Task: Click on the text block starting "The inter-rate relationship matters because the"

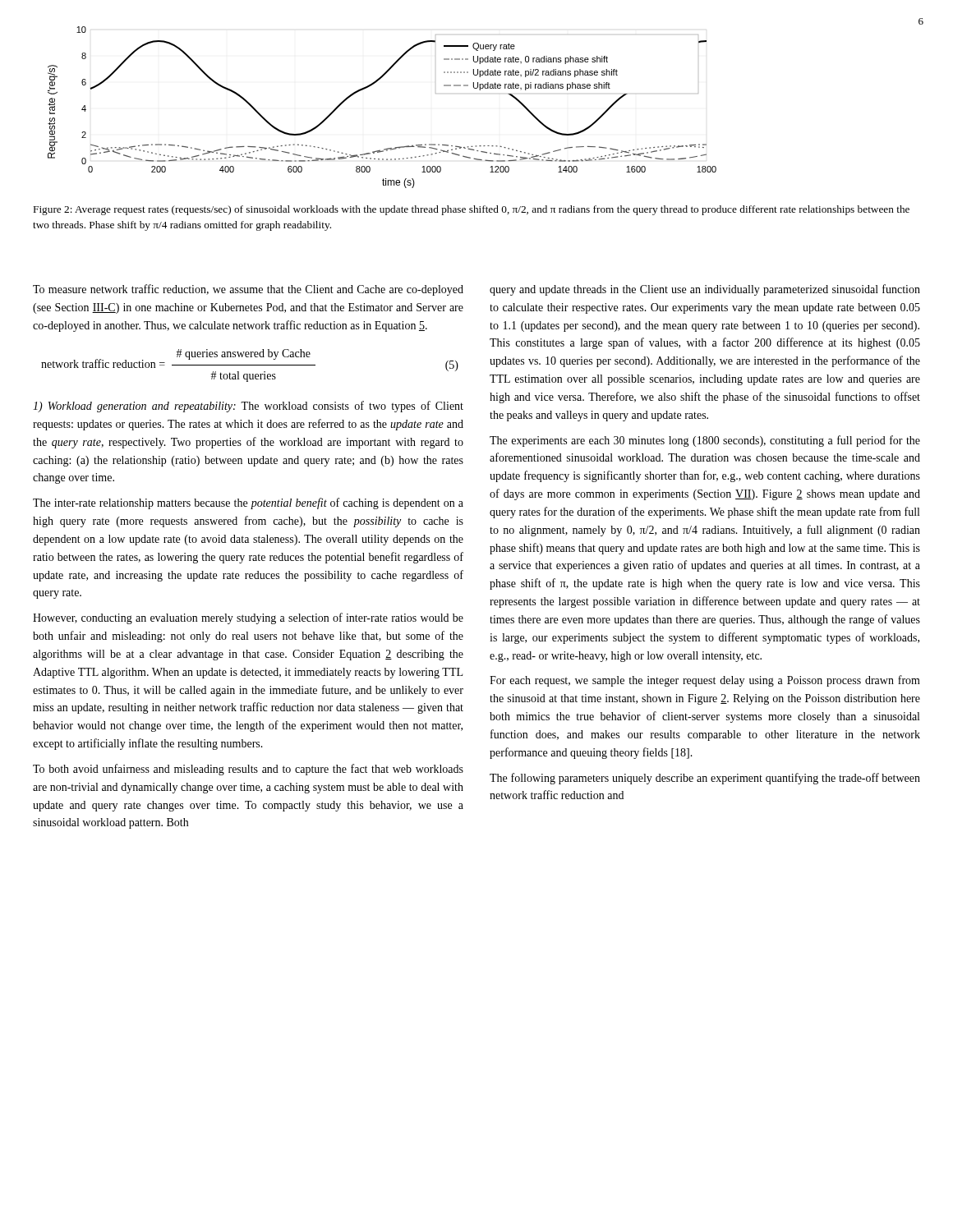Action: [x=248, y=548]
